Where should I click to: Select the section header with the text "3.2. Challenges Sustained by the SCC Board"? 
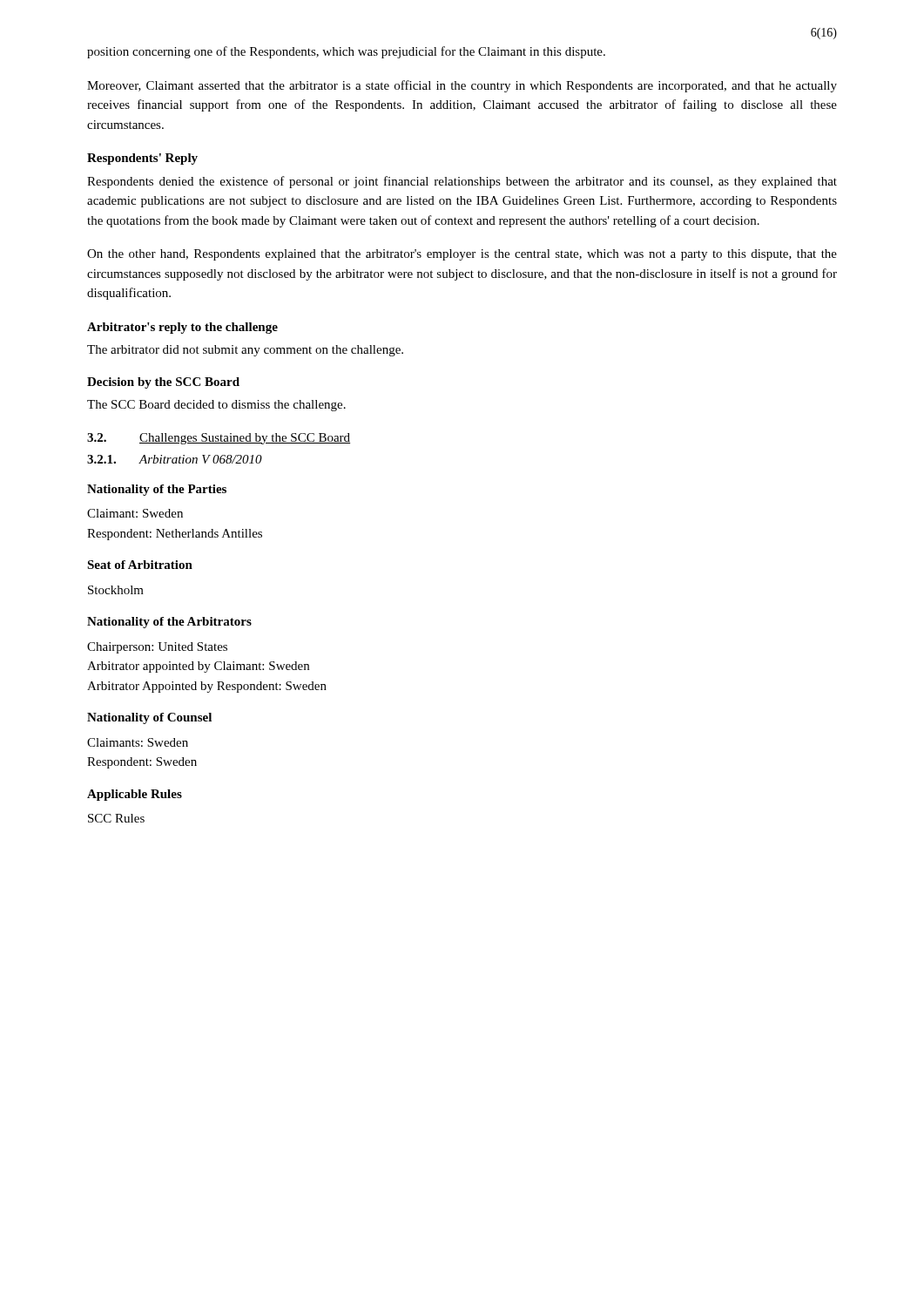(x=219, y=437)
